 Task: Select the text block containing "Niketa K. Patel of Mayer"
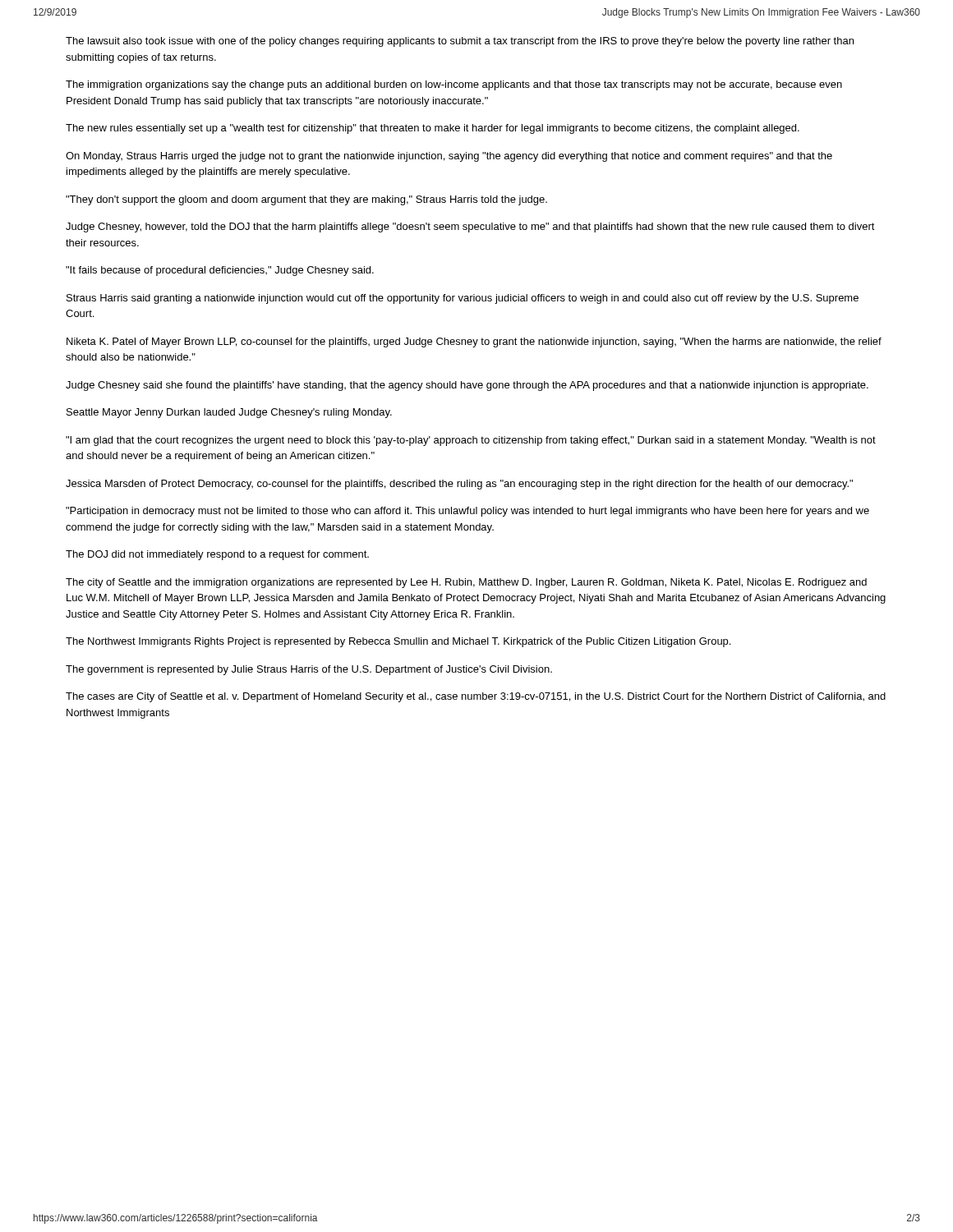coord(473,349)
